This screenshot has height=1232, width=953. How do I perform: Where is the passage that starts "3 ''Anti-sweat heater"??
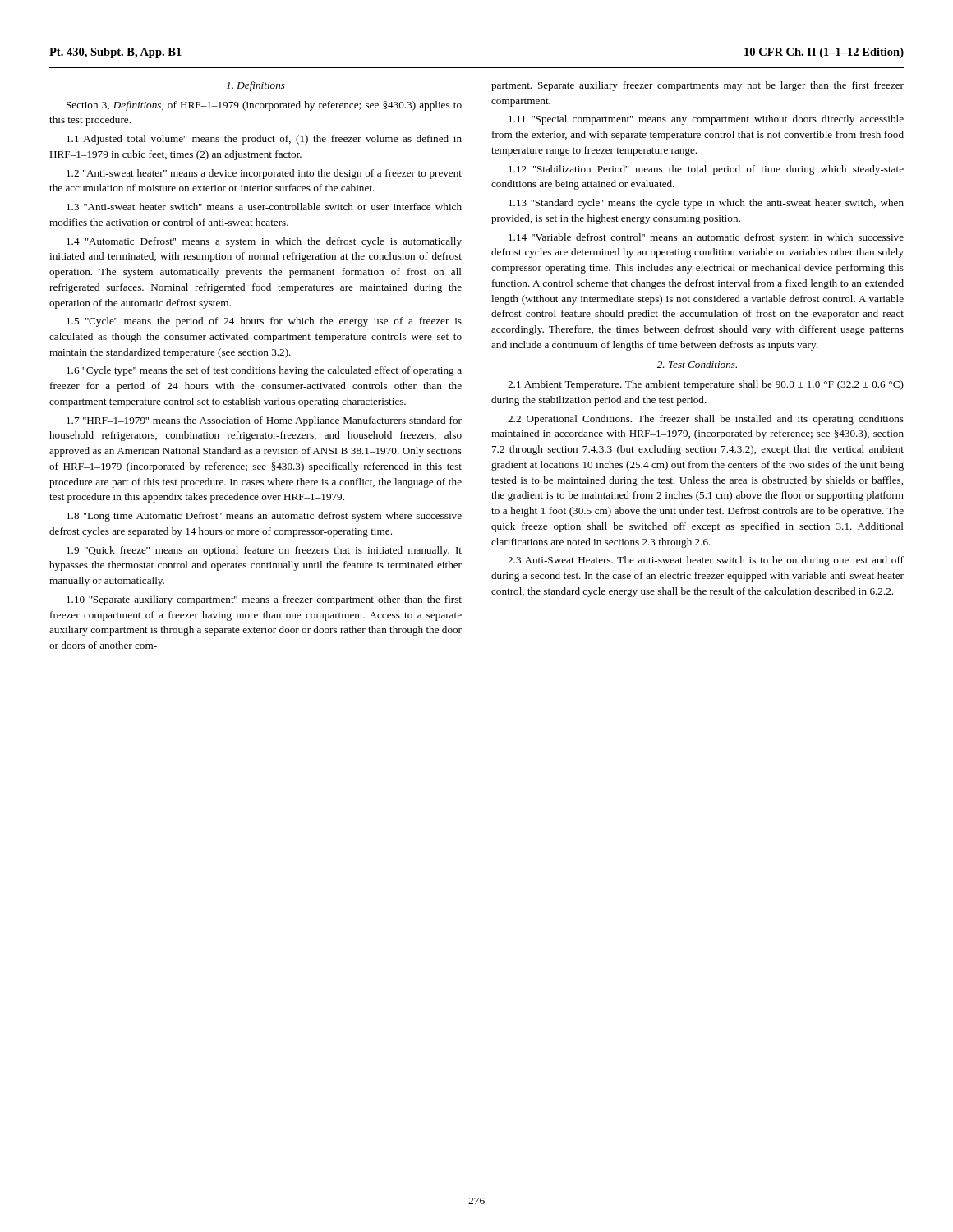coord(255,214)
